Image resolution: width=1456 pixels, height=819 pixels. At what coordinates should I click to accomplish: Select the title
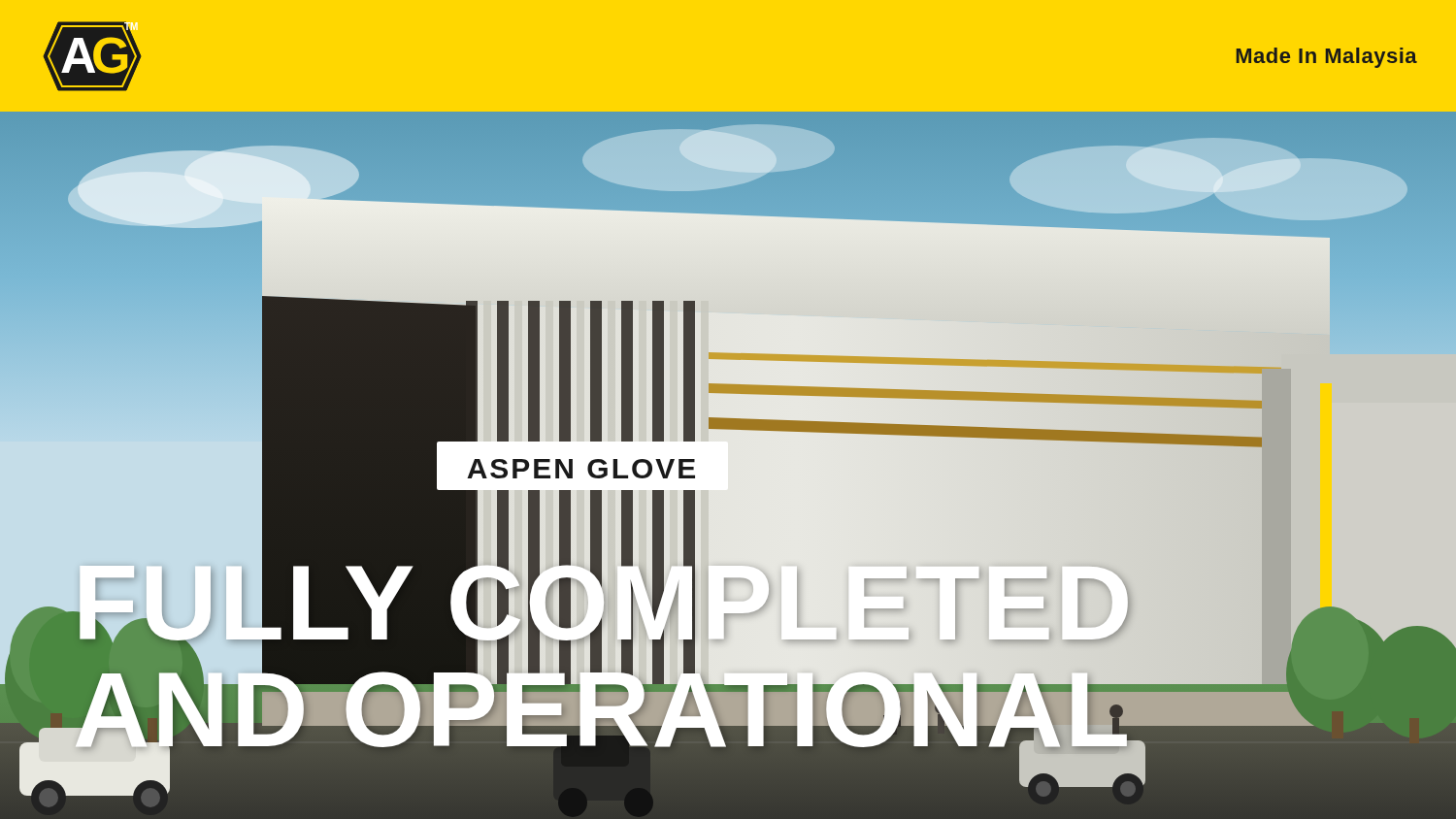tap(604, 656)
